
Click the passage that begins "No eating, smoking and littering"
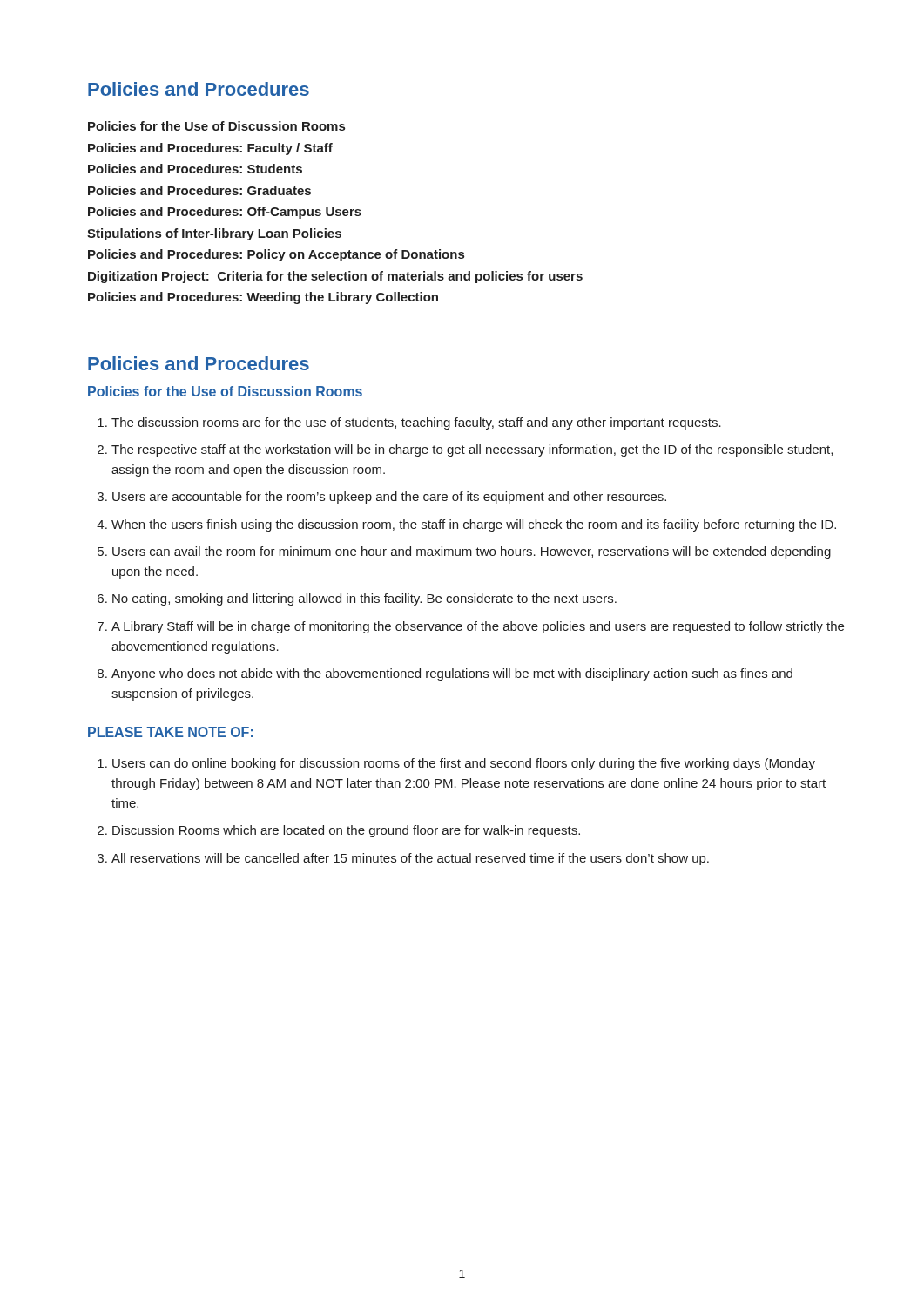tap(479, 599)
